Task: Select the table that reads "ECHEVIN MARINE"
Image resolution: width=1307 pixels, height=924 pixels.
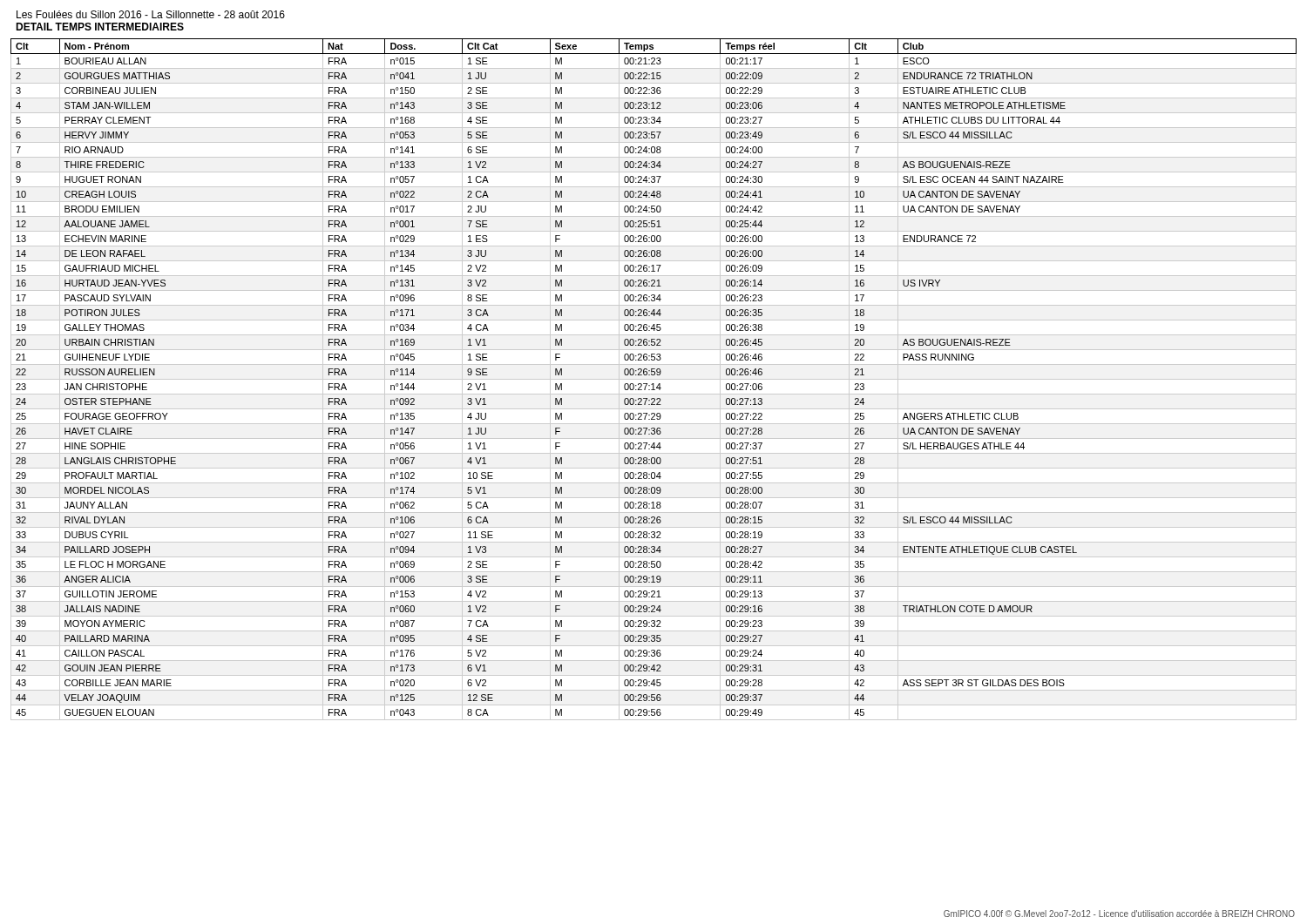Action: (654, 379)
